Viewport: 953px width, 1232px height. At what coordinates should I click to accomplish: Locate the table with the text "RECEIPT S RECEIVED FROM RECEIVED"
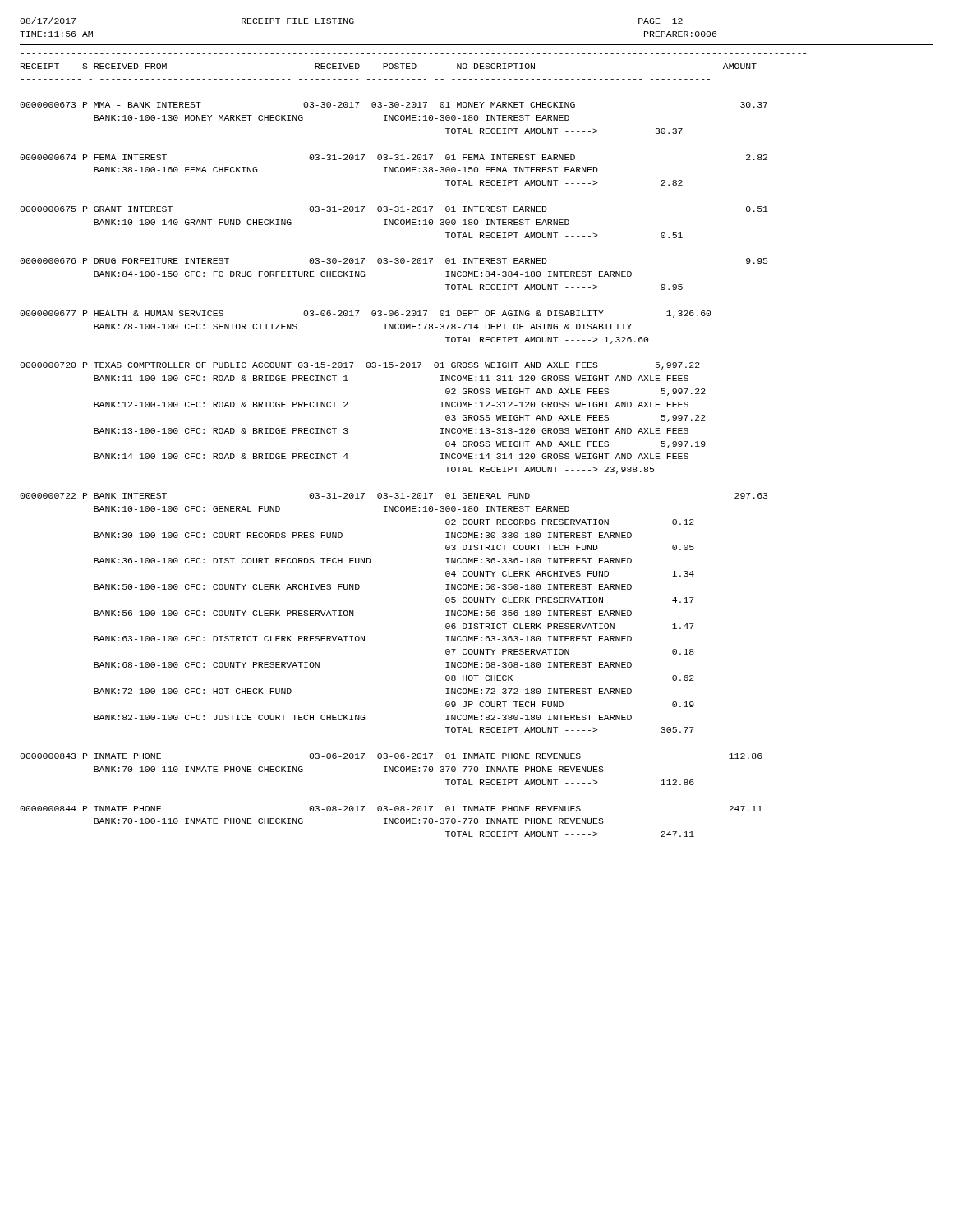(476, 443)
